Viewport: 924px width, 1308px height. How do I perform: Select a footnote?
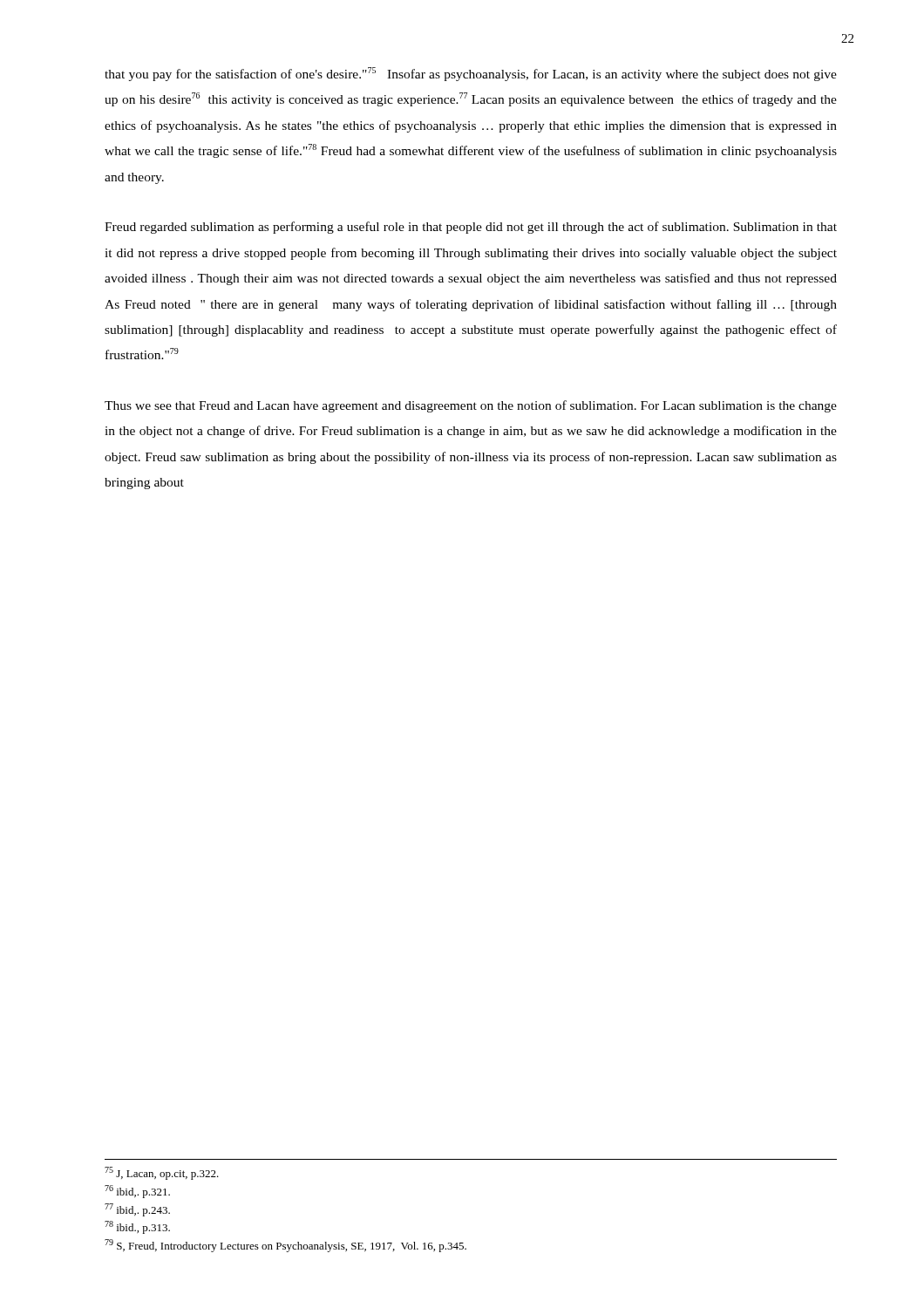coord(471,1210)
